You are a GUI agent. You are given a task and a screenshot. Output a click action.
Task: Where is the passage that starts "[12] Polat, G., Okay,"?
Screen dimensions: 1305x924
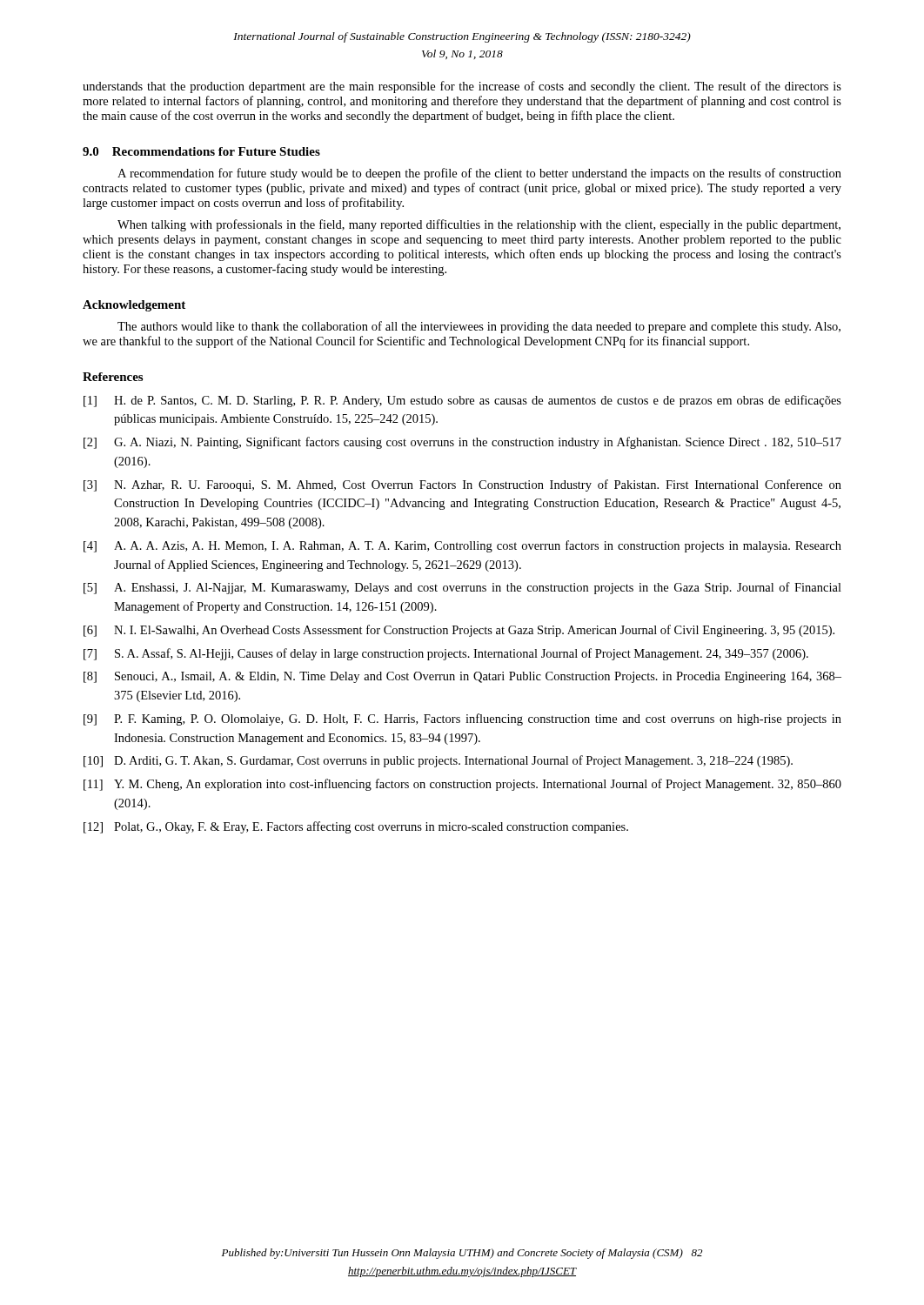(x=462, y=827)
